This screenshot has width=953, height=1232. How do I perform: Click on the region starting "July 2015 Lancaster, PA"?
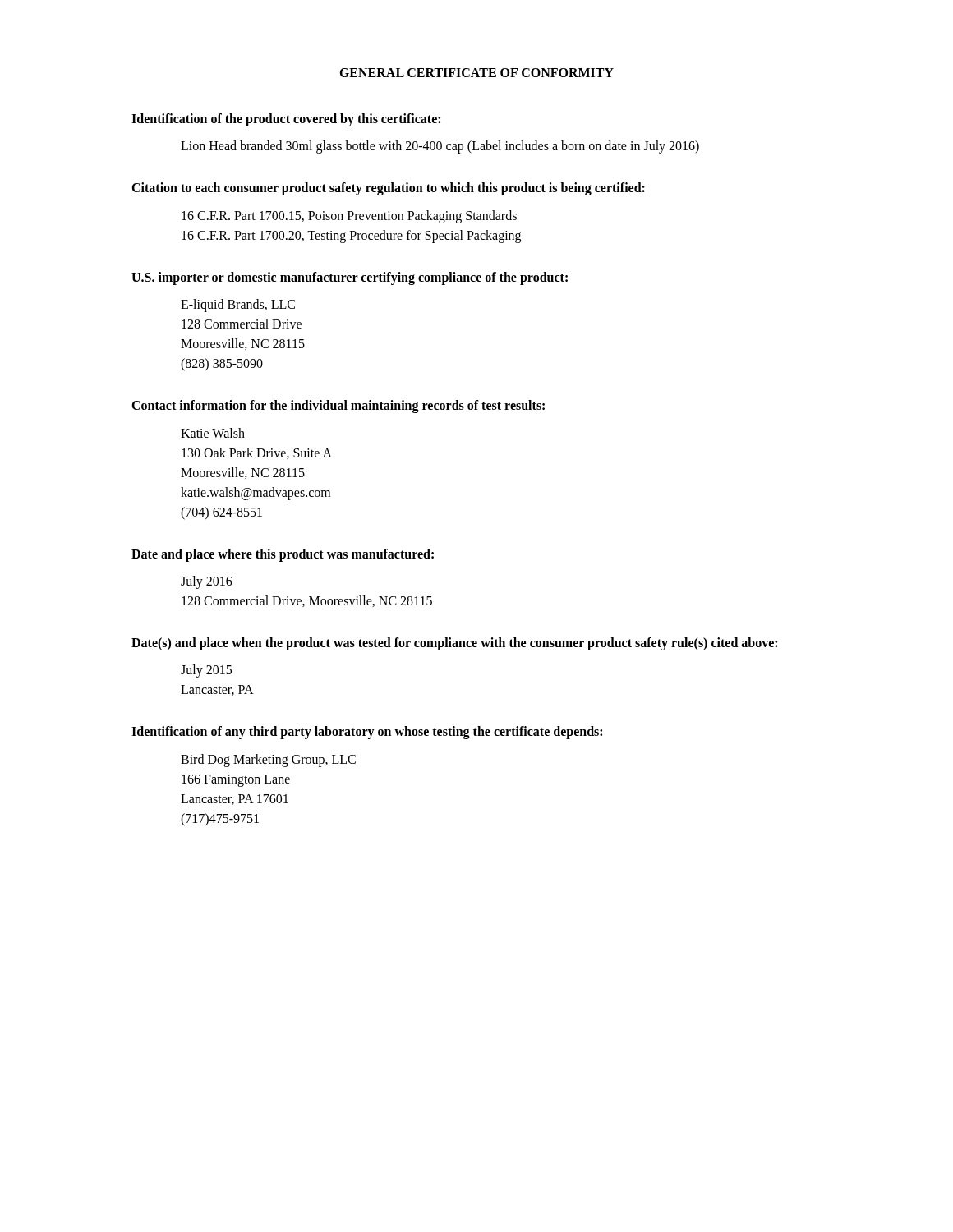217,680
